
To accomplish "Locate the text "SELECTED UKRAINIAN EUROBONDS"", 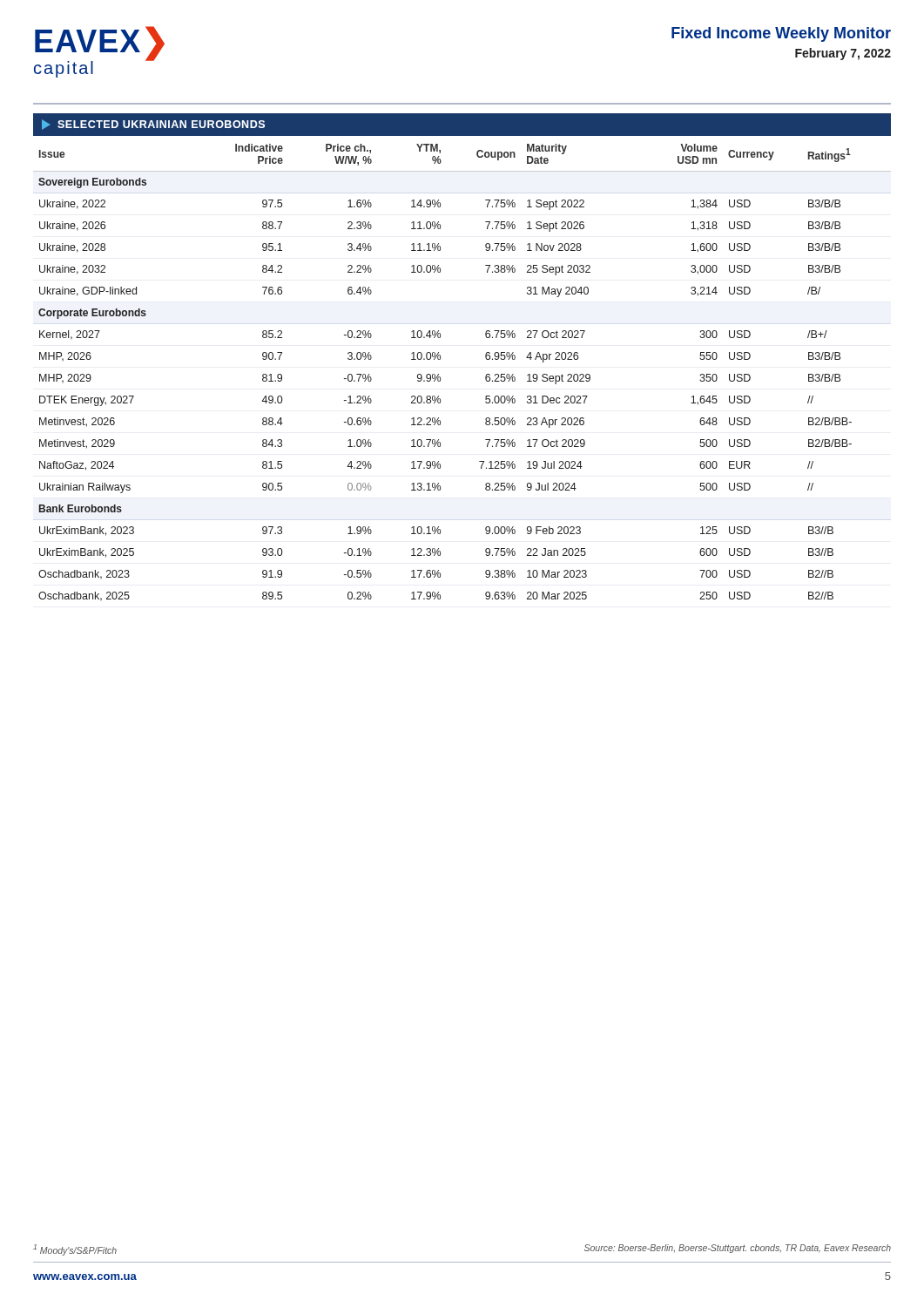I will (154, 125).
